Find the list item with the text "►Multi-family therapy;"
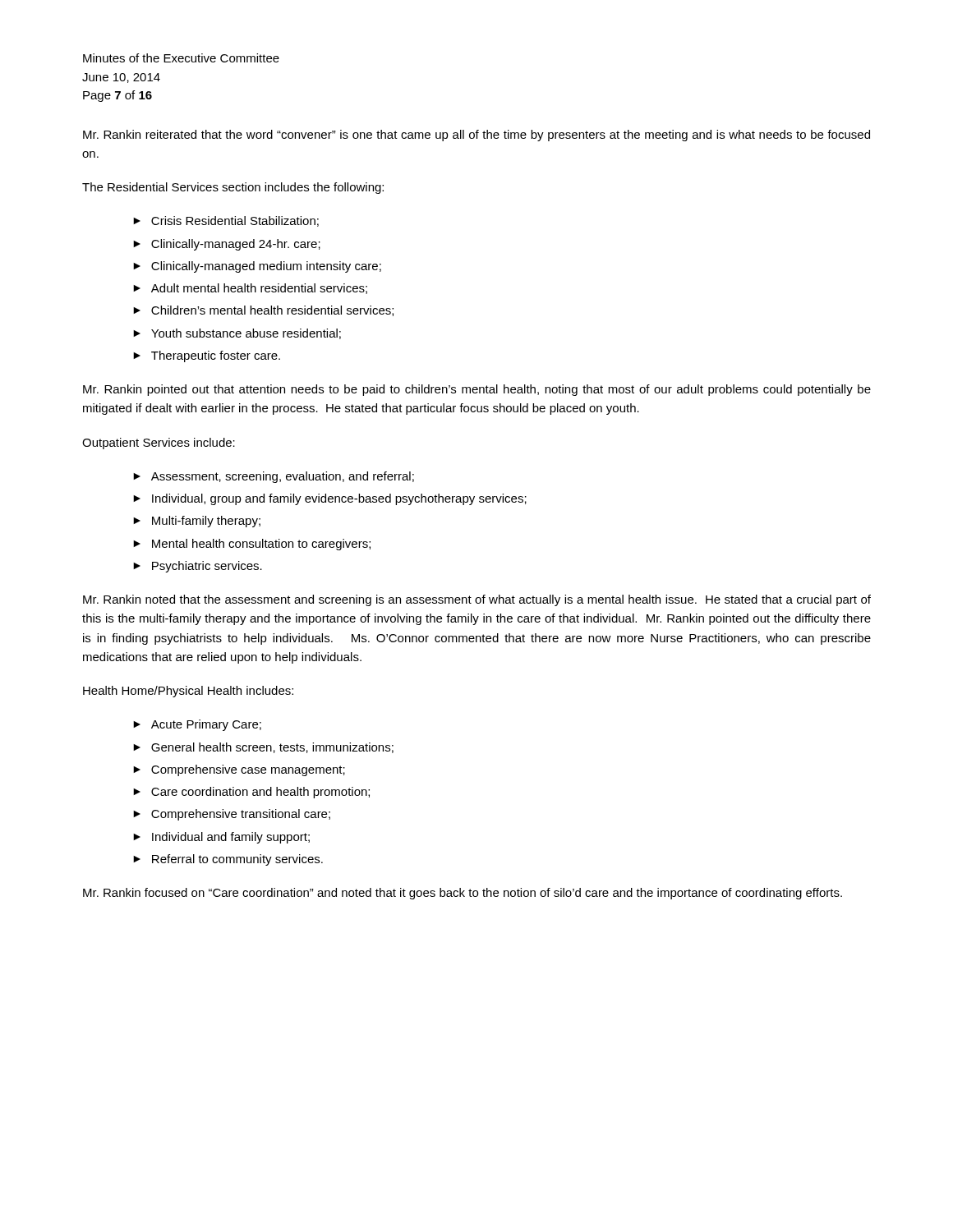The height and width of the screenshot is (1232, 953). pyautogui.click(x=196, y=521)
